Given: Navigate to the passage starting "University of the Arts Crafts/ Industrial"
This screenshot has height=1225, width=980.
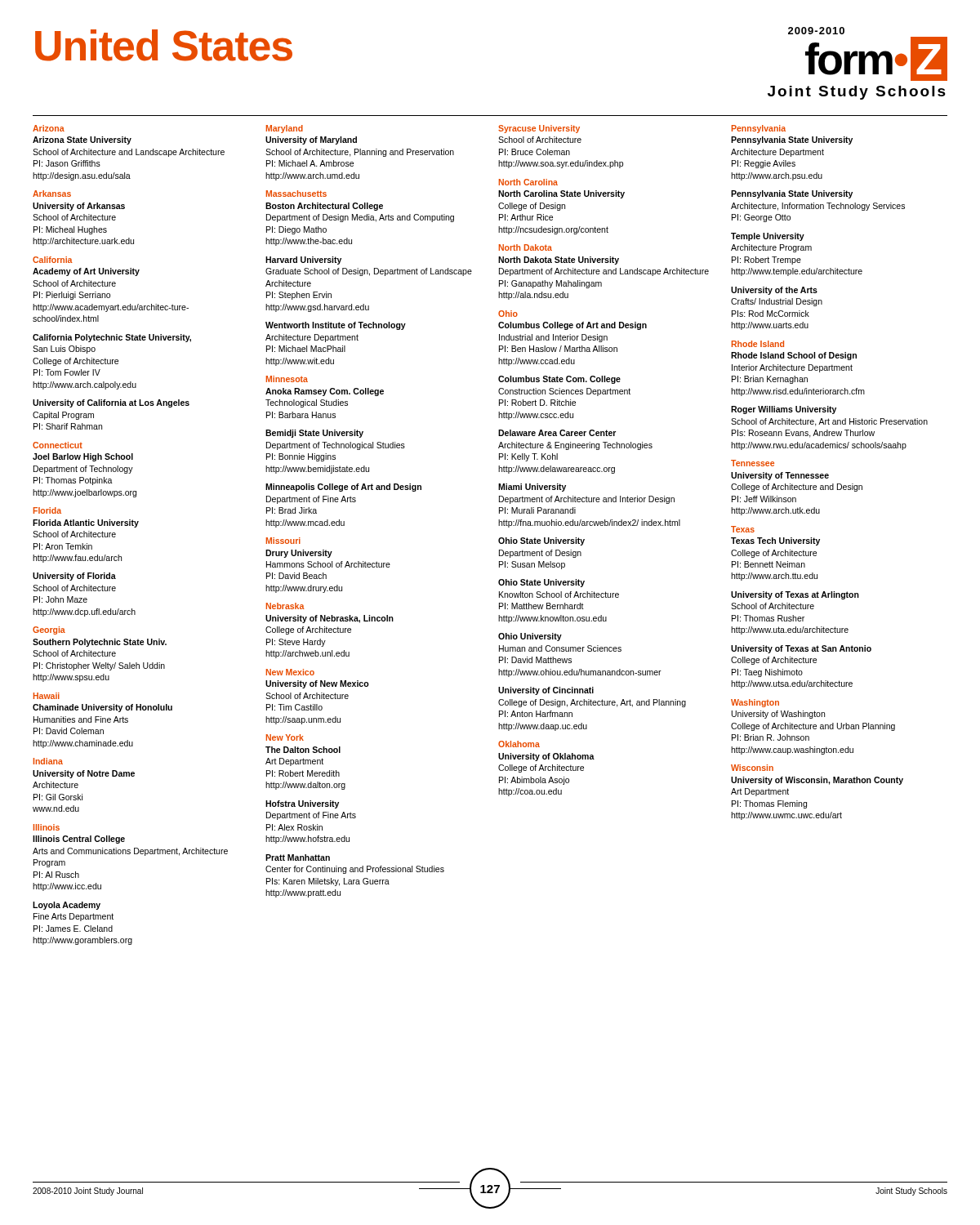Looking at the screenshot, I should (x=774, y=291).
